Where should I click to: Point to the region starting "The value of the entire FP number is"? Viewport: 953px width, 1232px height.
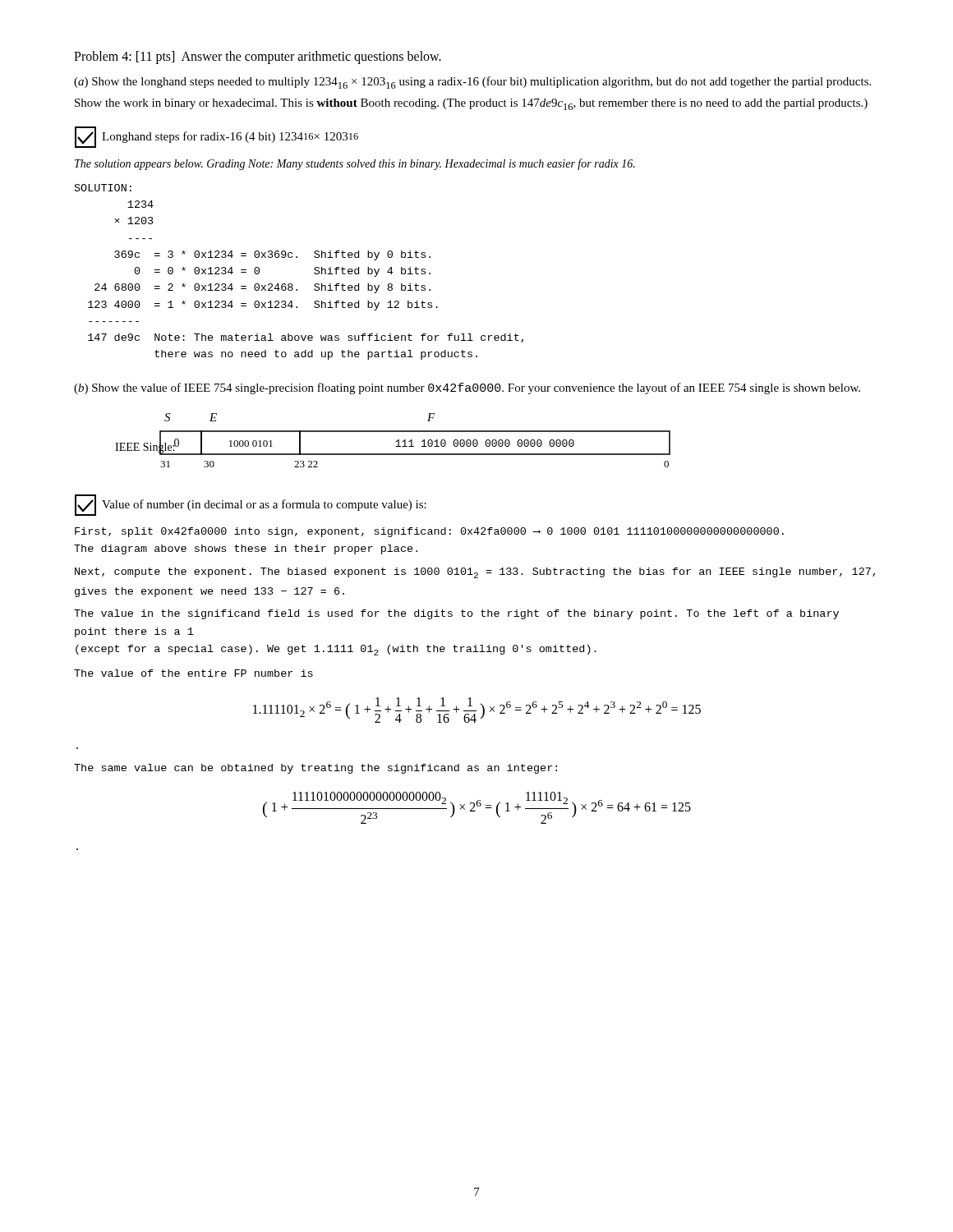pos(194,674)
